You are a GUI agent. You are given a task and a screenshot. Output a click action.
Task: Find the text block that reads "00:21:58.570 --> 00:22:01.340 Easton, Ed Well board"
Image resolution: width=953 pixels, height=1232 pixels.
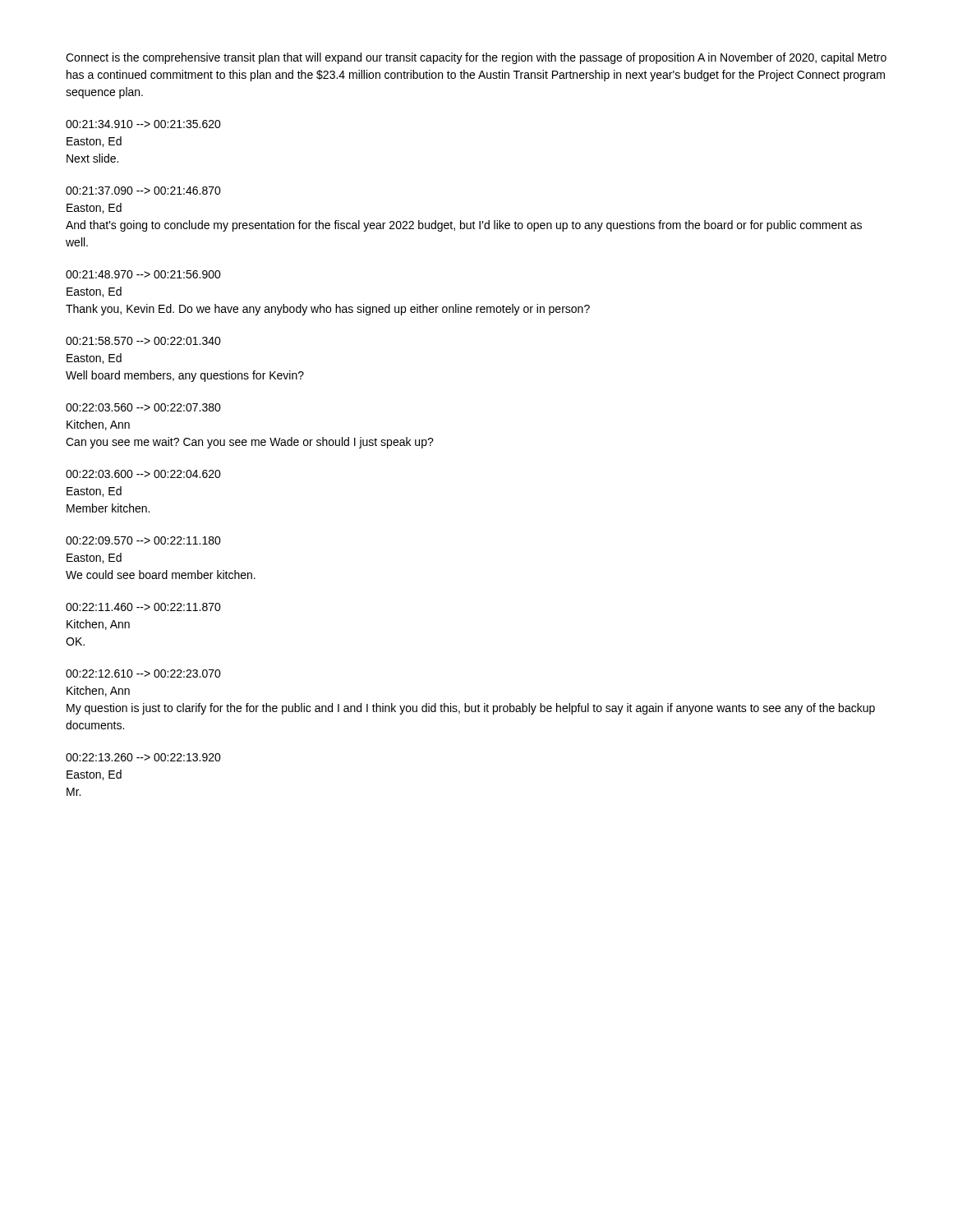coord(143,341)
